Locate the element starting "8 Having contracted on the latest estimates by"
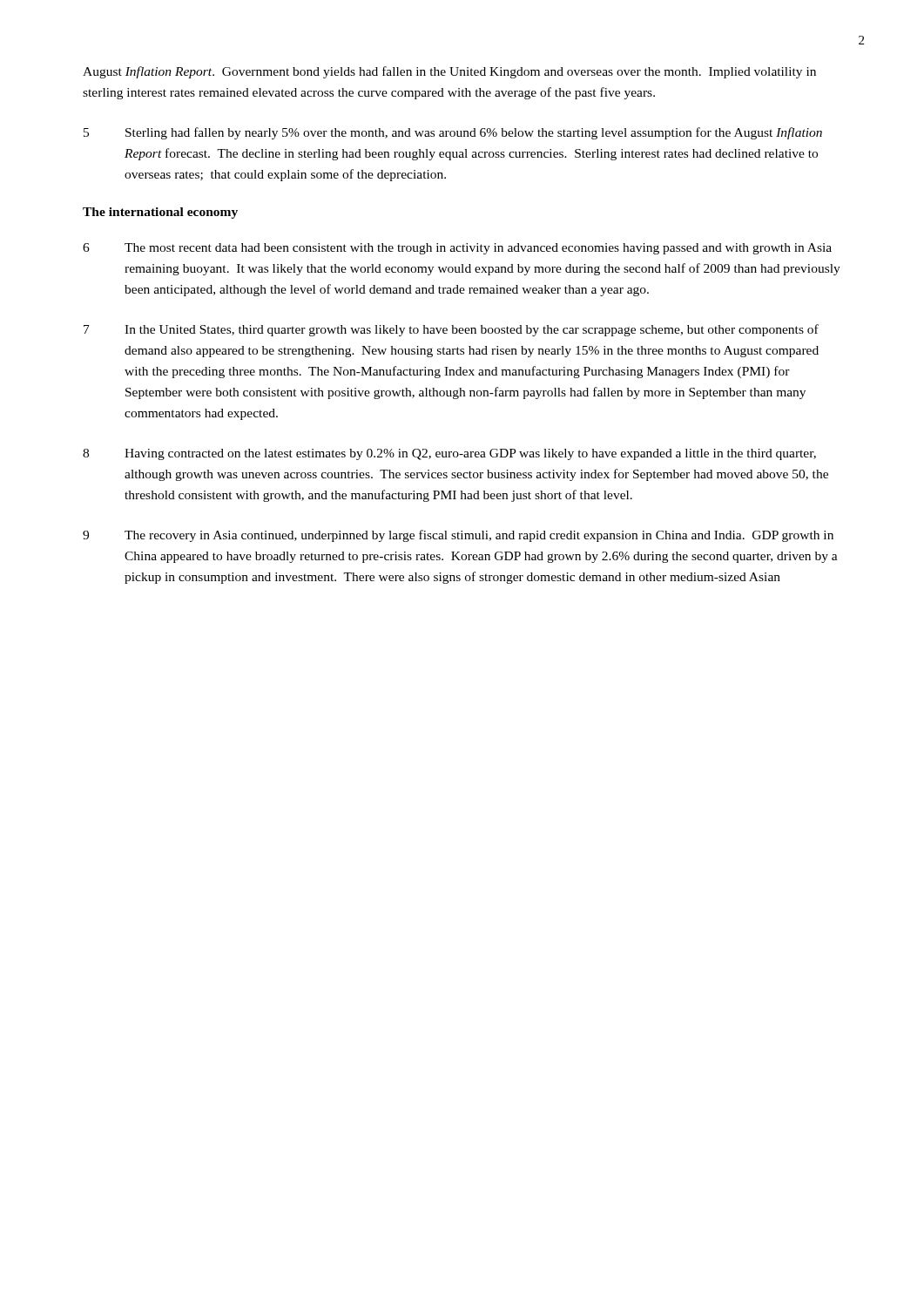The width and height of the screenshot is (924, 1307). tap(462, 474)
